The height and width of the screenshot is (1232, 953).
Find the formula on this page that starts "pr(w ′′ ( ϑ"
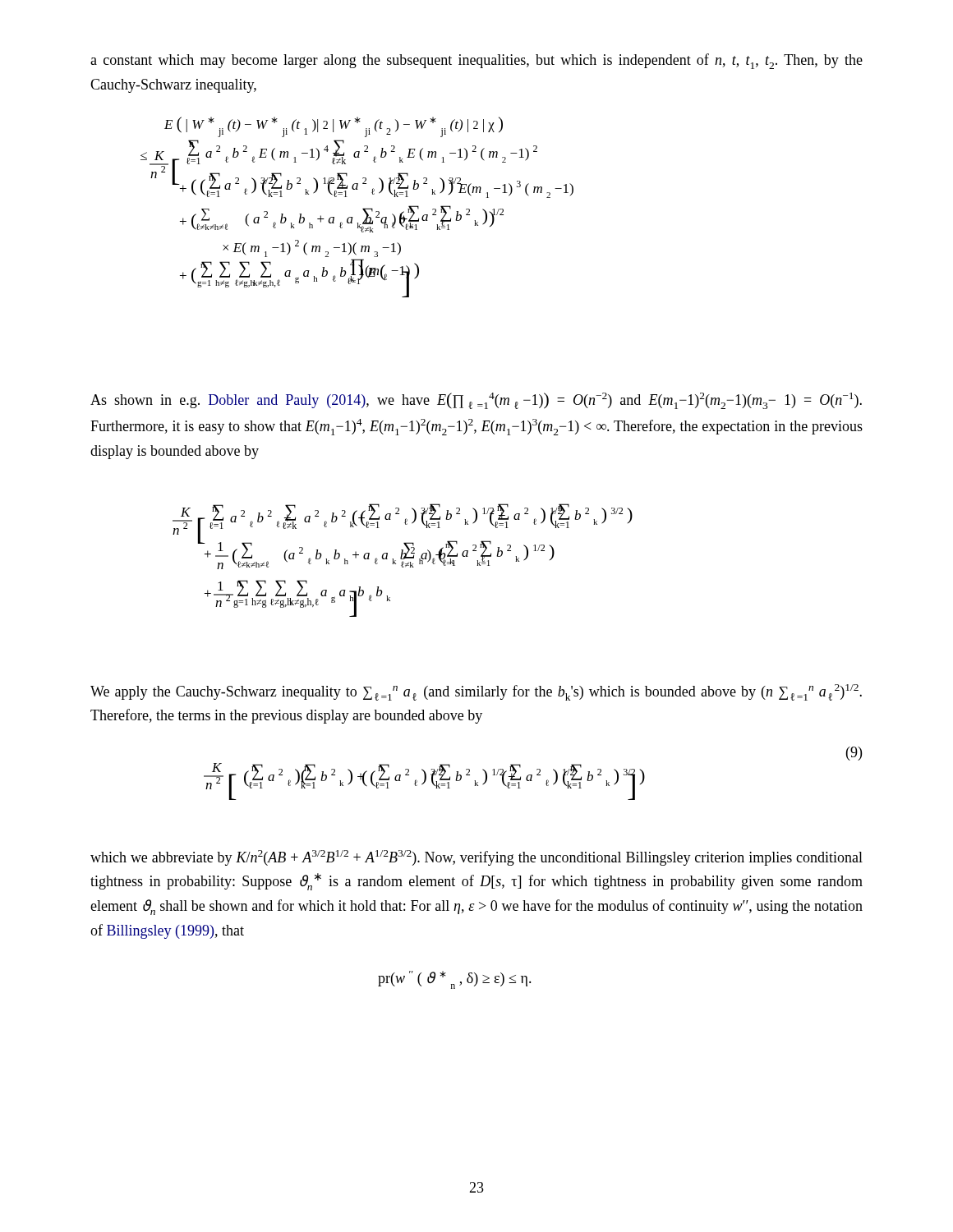[476, 979]
